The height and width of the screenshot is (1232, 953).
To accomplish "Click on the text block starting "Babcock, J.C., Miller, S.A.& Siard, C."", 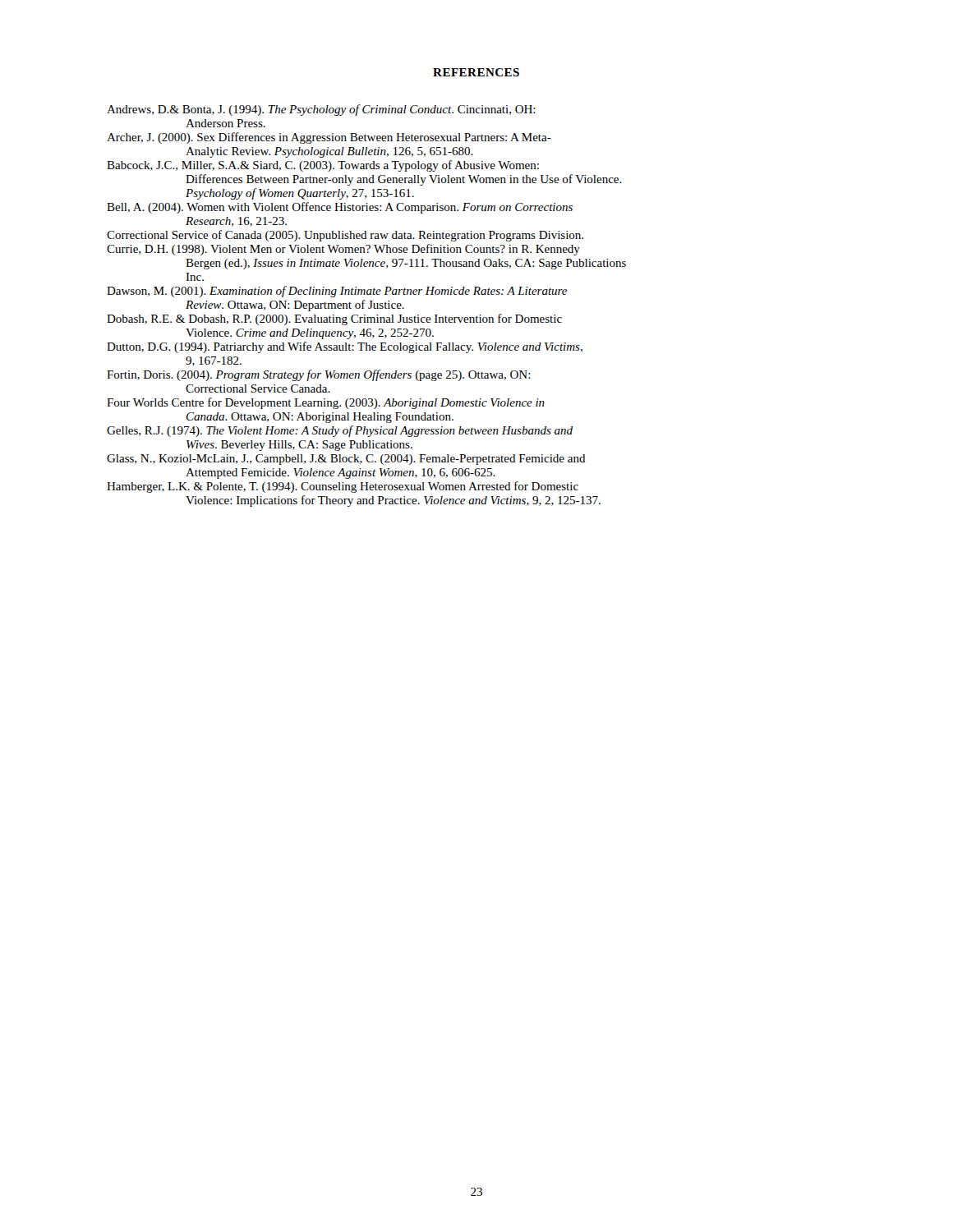I will coord(476,180).
